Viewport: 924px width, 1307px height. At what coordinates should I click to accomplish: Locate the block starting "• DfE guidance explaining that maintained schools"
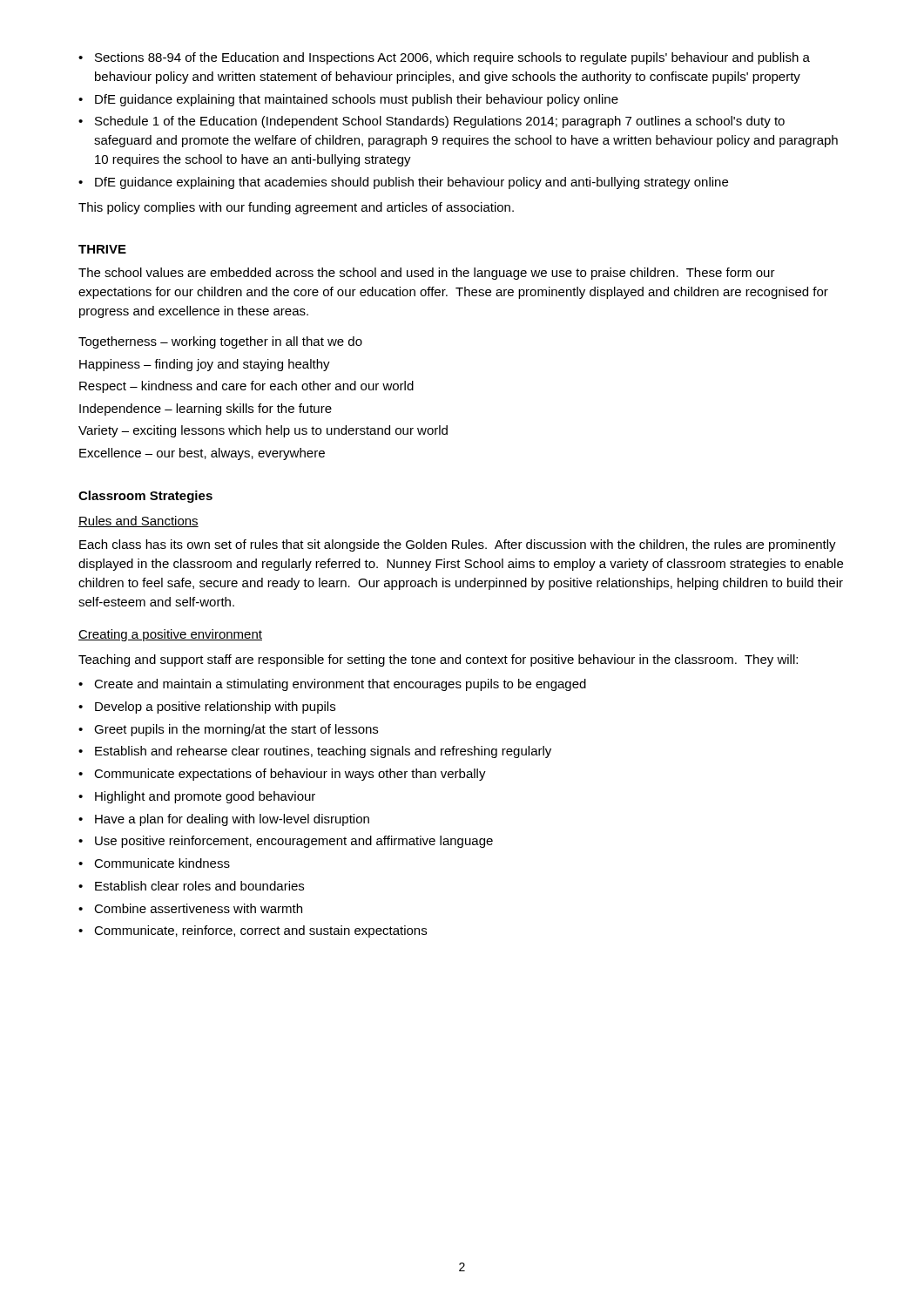tap(462, 99)
